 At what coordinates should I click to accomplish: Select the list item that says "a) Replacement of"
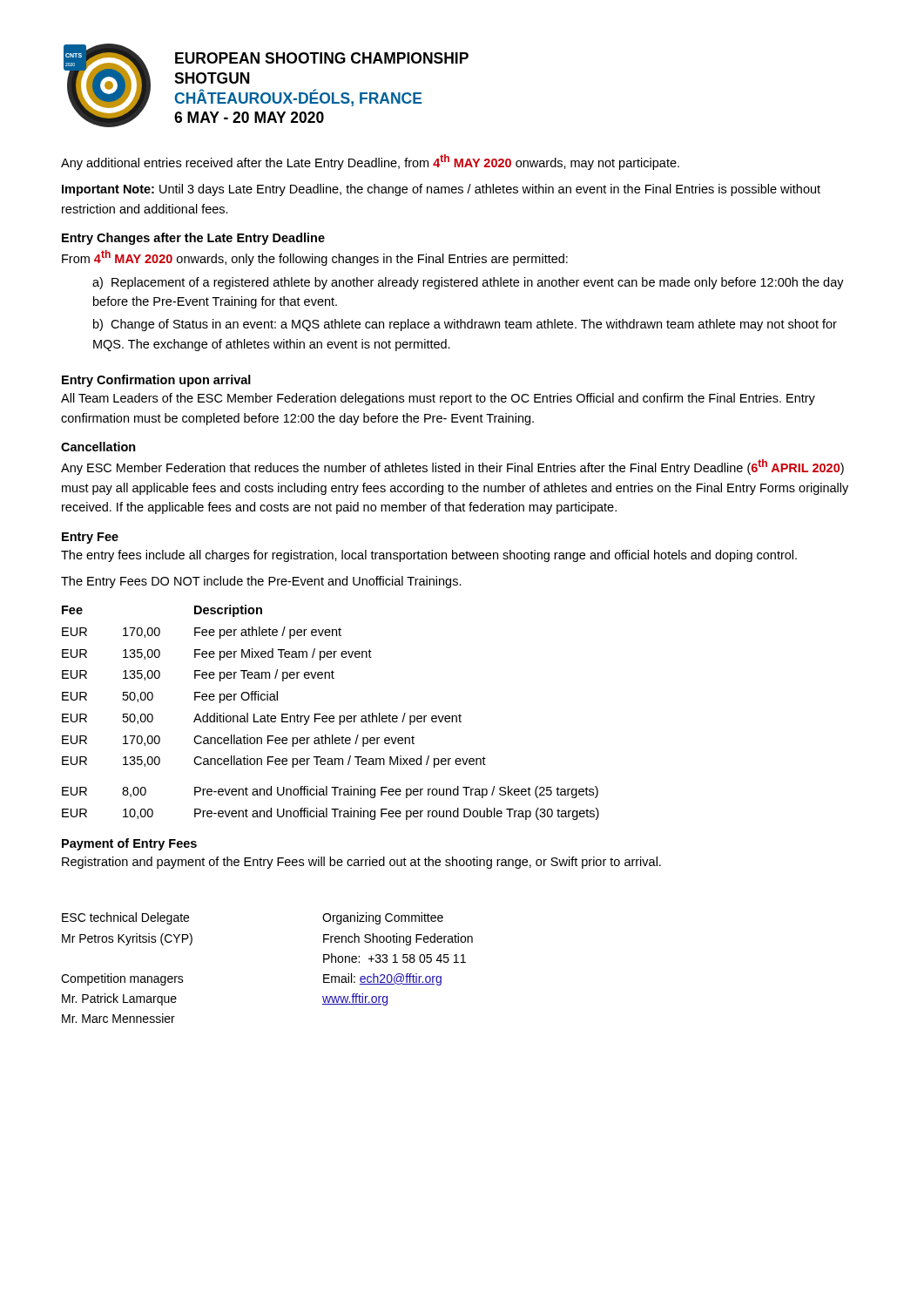[468, 292]
